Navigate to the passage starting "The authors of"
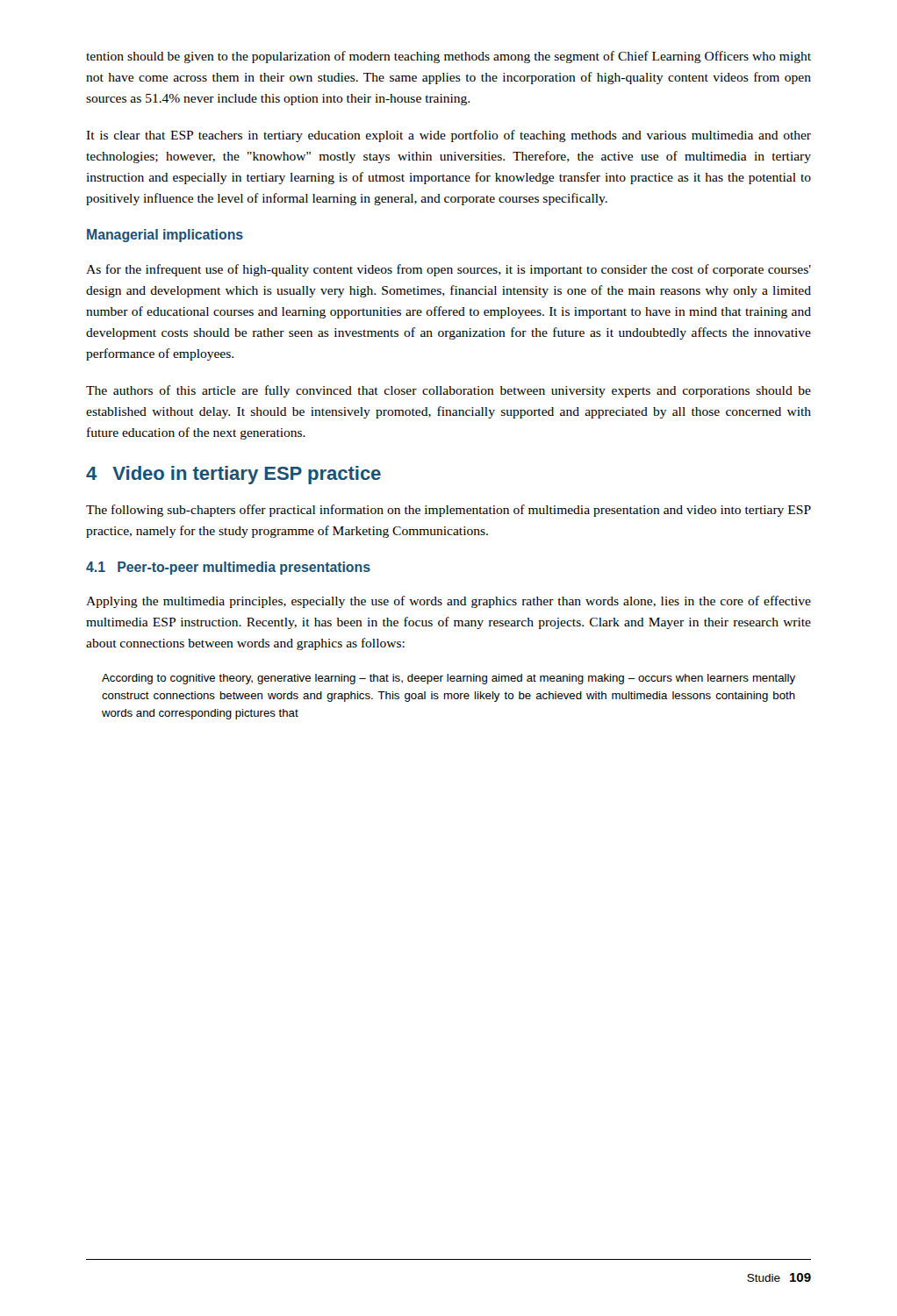The image size is (897, 1316). pos(448,411)
